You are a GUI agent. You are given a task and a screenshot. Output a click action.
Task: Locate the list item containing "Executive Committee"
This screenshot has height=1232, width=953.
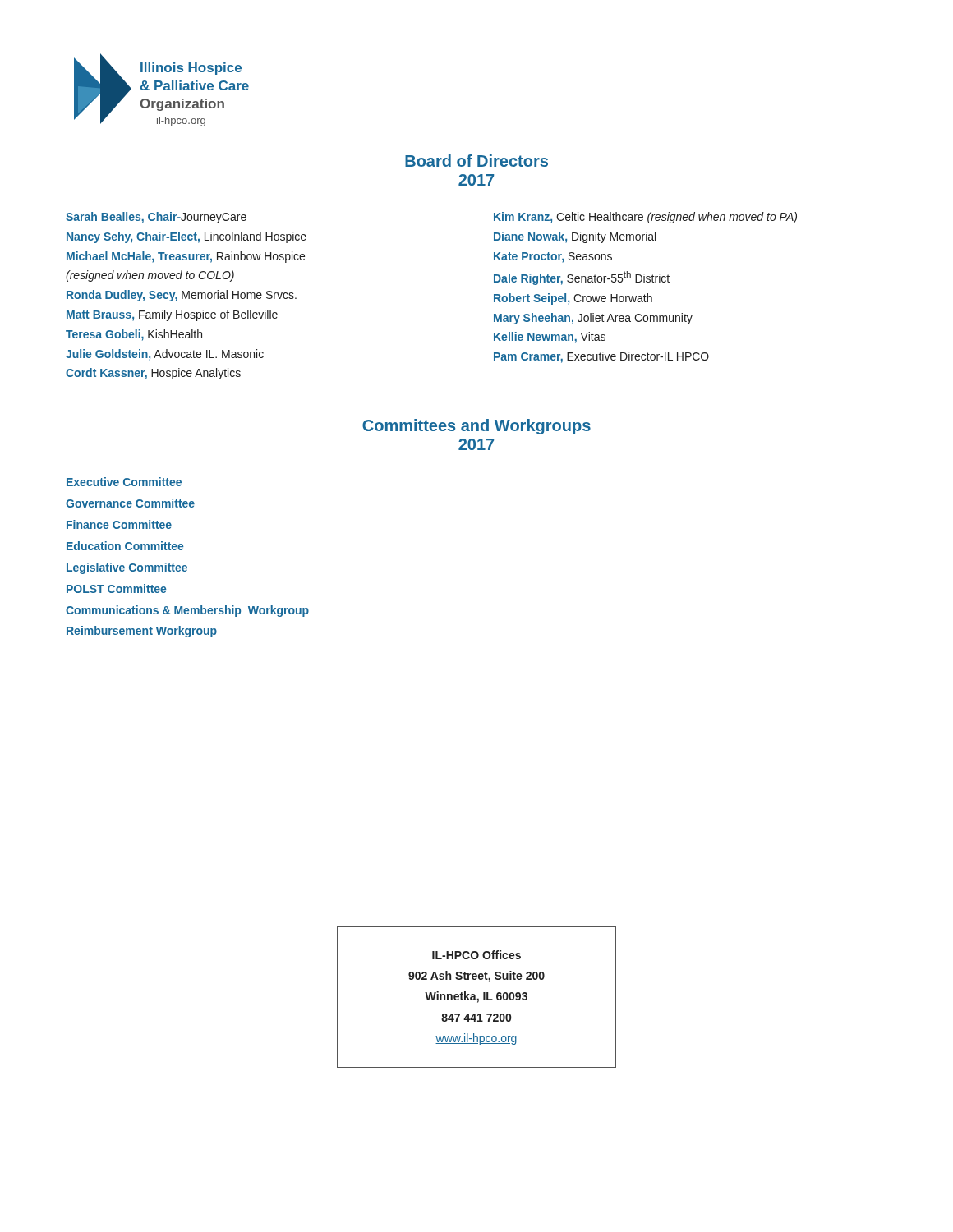[124, 482]
